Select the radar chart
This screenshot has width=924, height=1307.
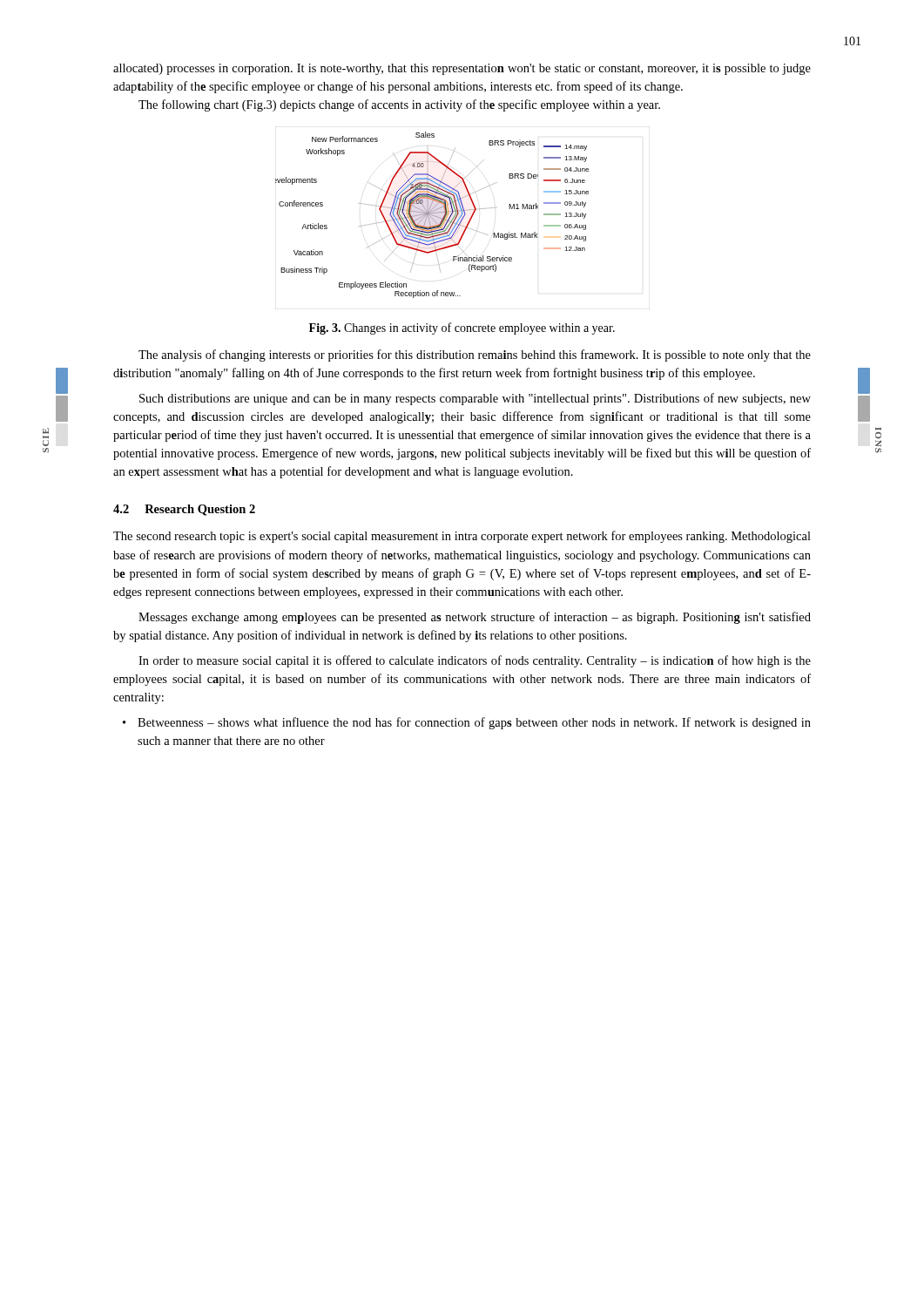click(x=462, y=220)
